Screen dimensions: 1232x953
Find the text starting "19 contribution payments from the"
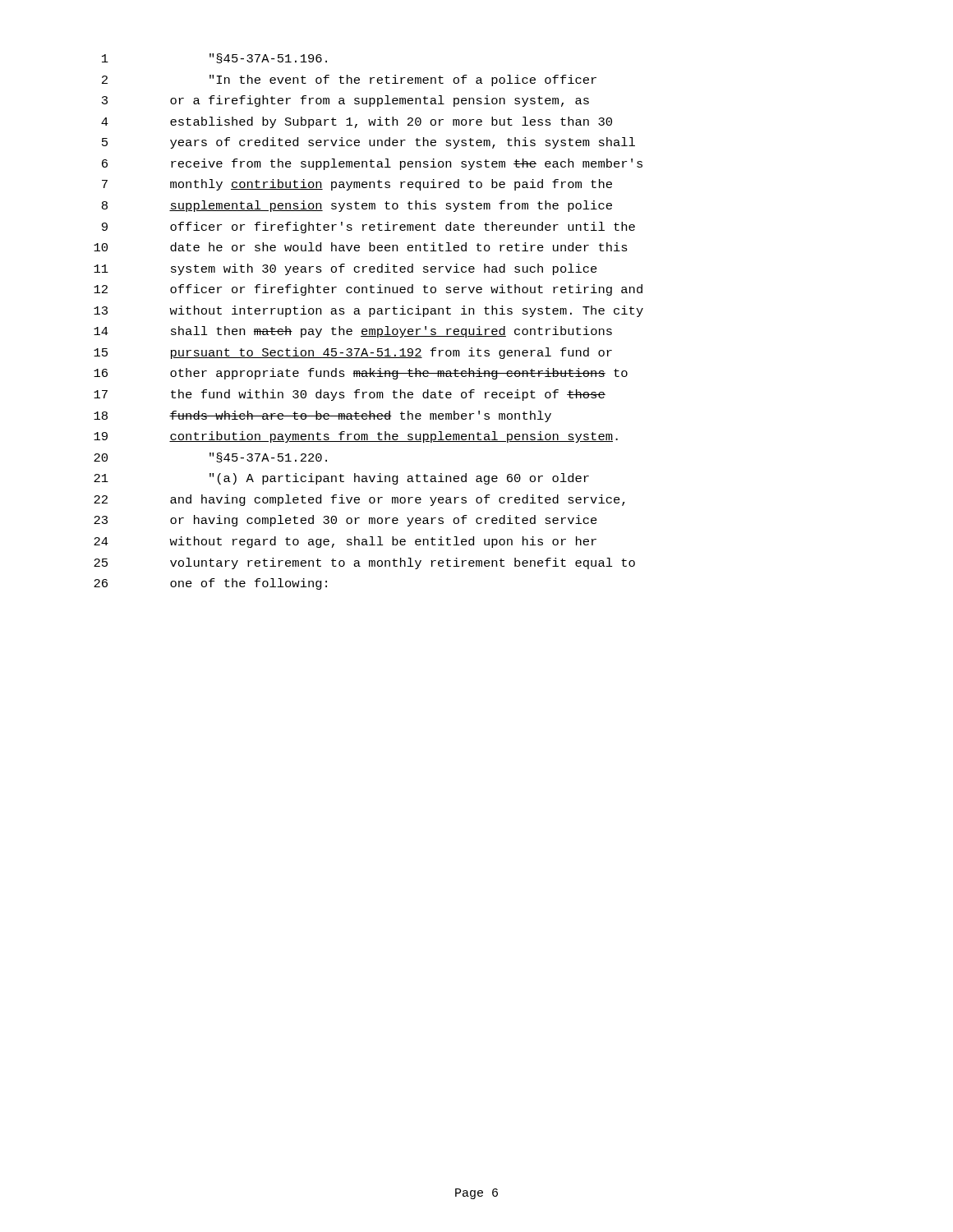coord(476,438)
